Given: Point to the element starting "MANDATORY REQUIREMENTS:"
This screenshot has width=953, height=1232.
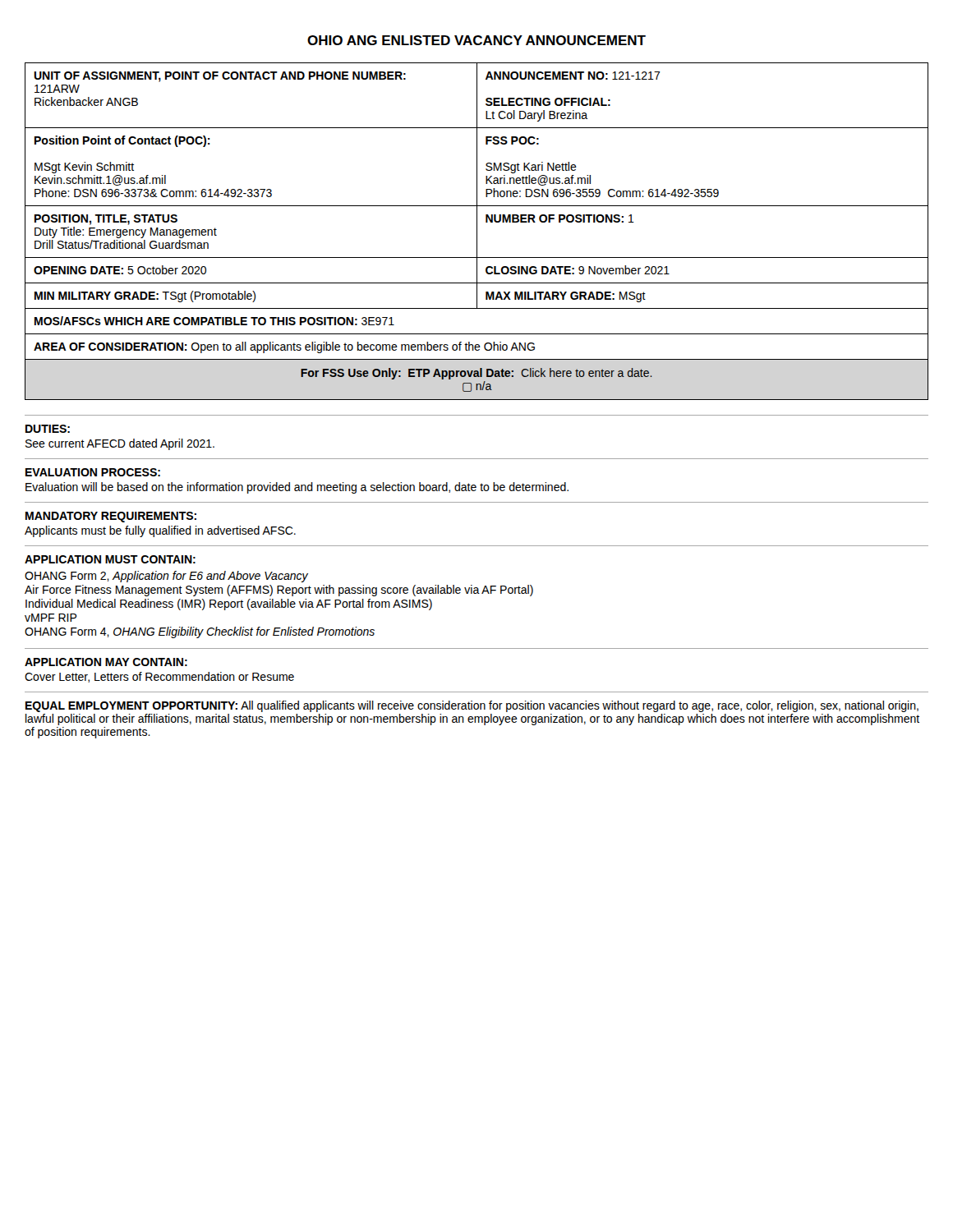Looking at the screenshot, I should 111,516.
